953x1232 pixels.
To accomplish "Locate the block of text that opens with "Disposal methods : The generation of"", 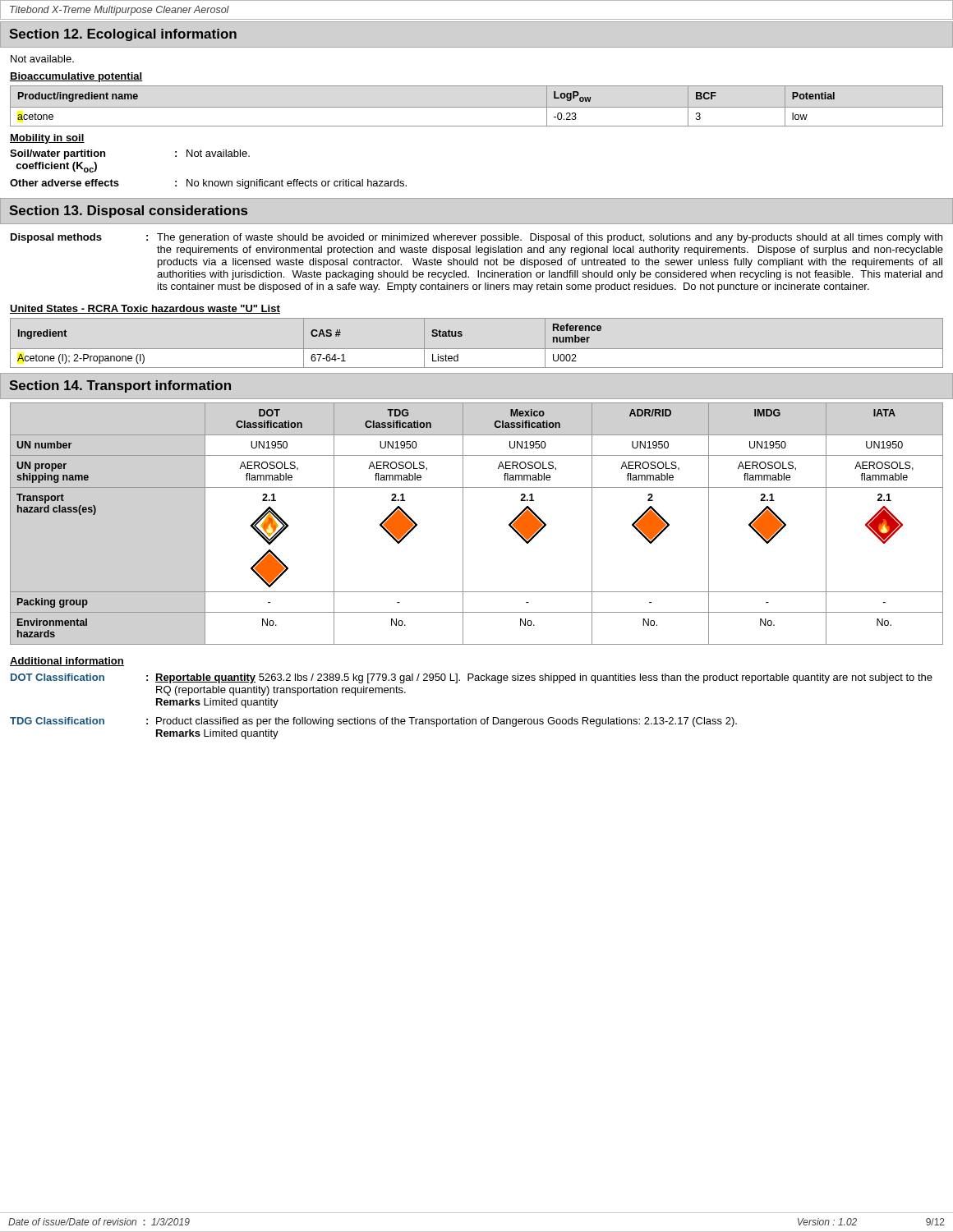I will 476,262.
